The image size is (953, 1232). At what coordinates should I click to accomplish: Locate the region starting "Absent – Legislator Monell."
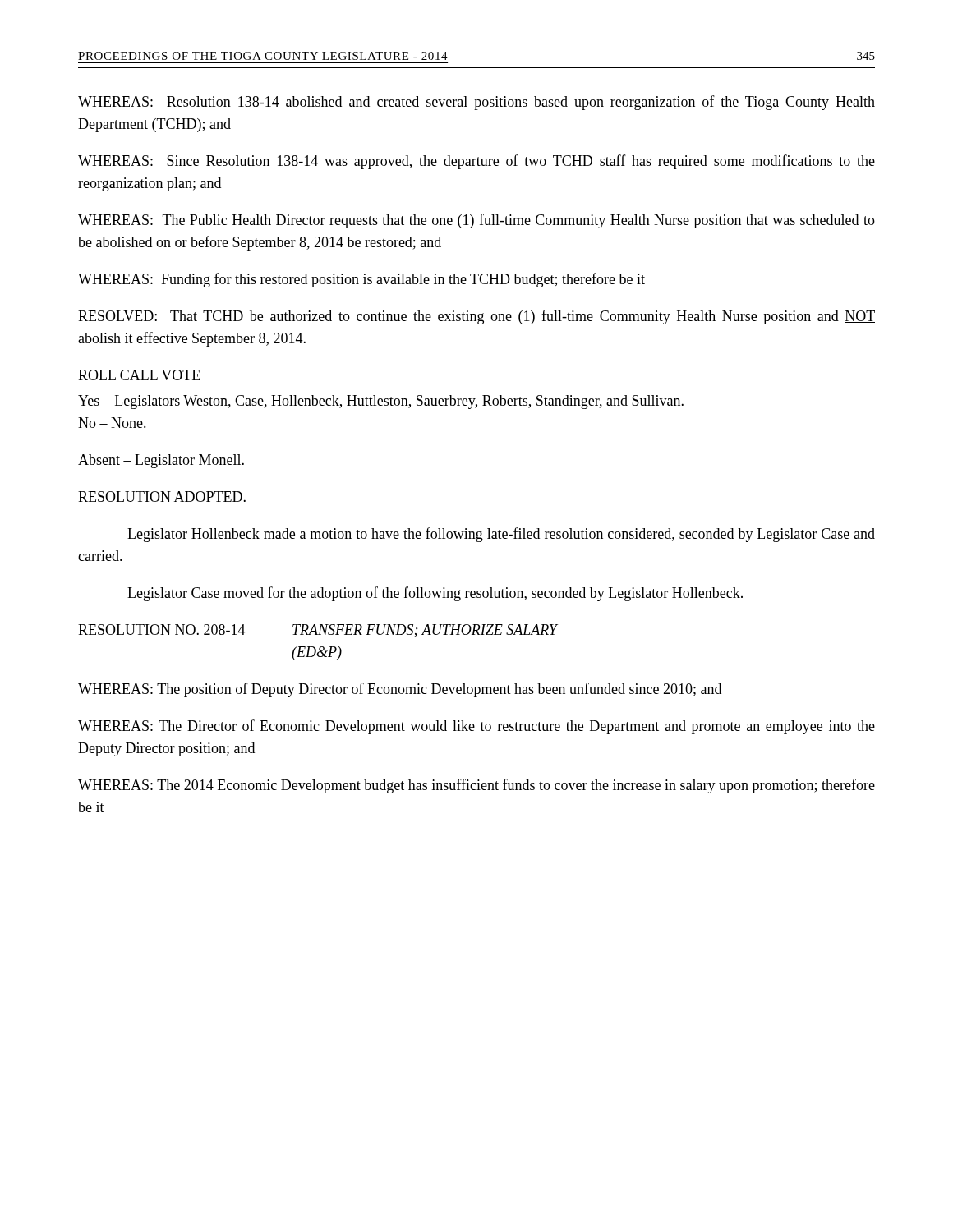click(x=161, y=460)
